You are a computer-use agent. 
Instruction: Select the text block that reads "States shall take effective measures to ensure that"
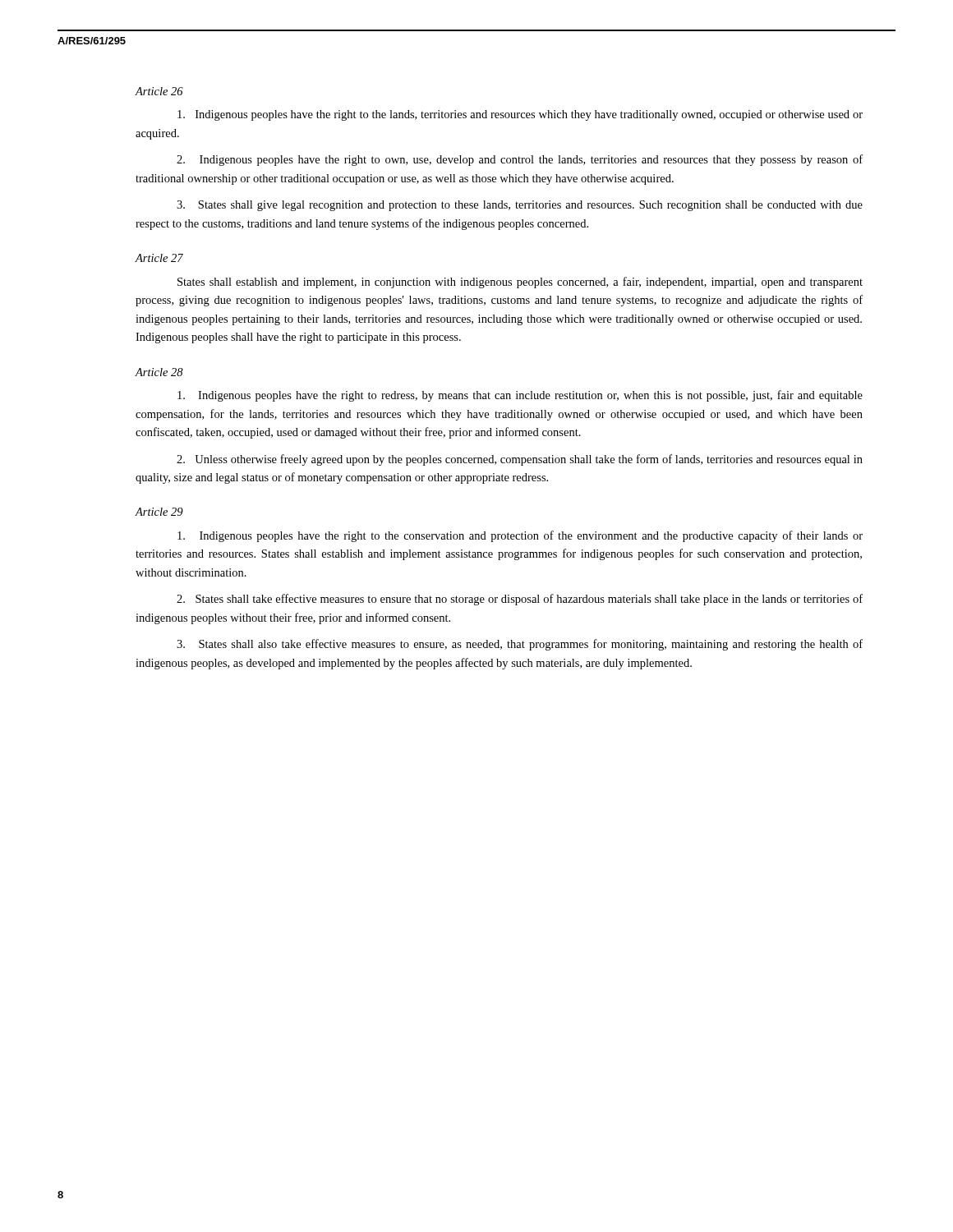coord(499,608)
